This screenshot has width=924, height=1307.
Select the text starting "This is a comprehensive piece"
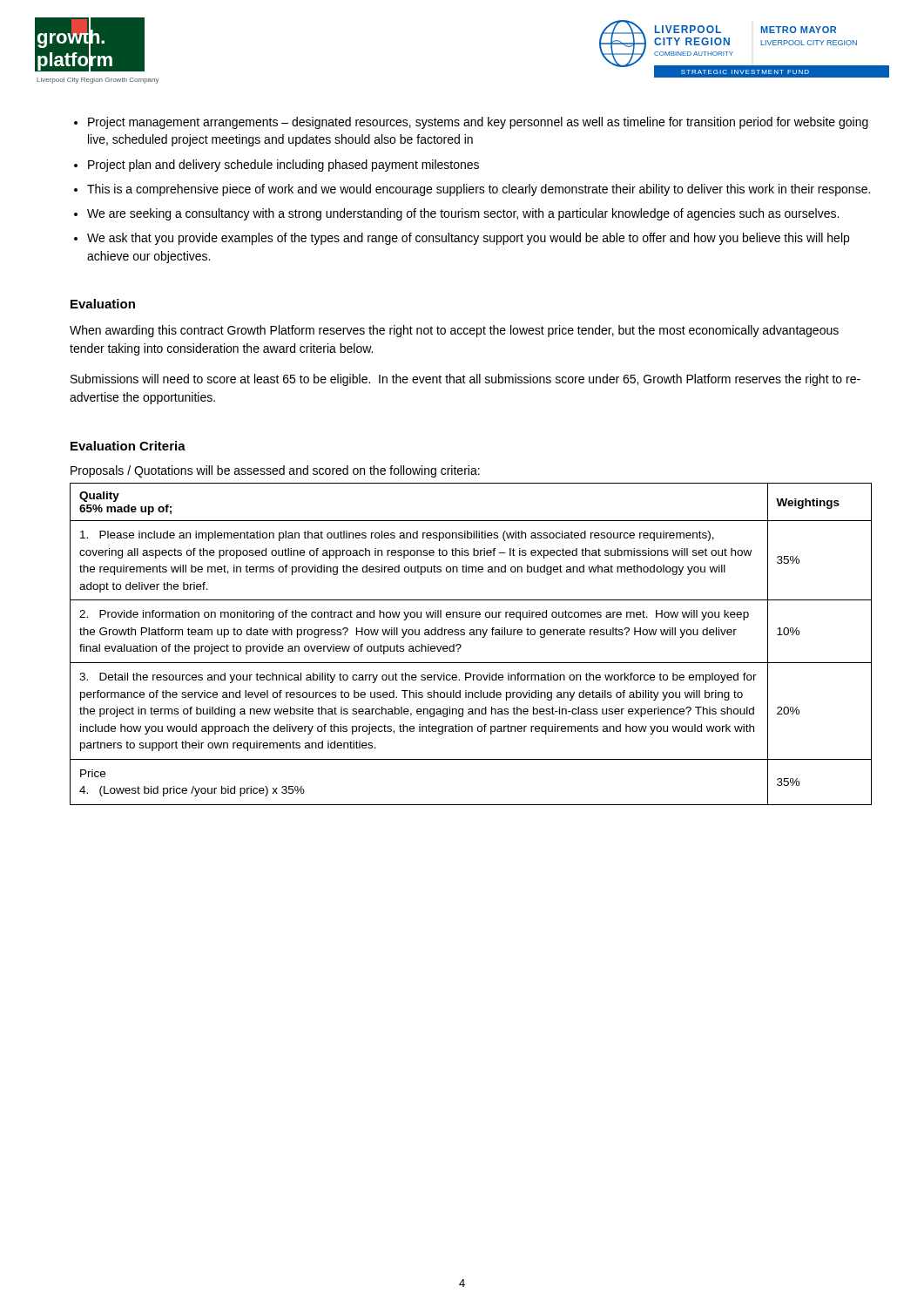point(479,189)
